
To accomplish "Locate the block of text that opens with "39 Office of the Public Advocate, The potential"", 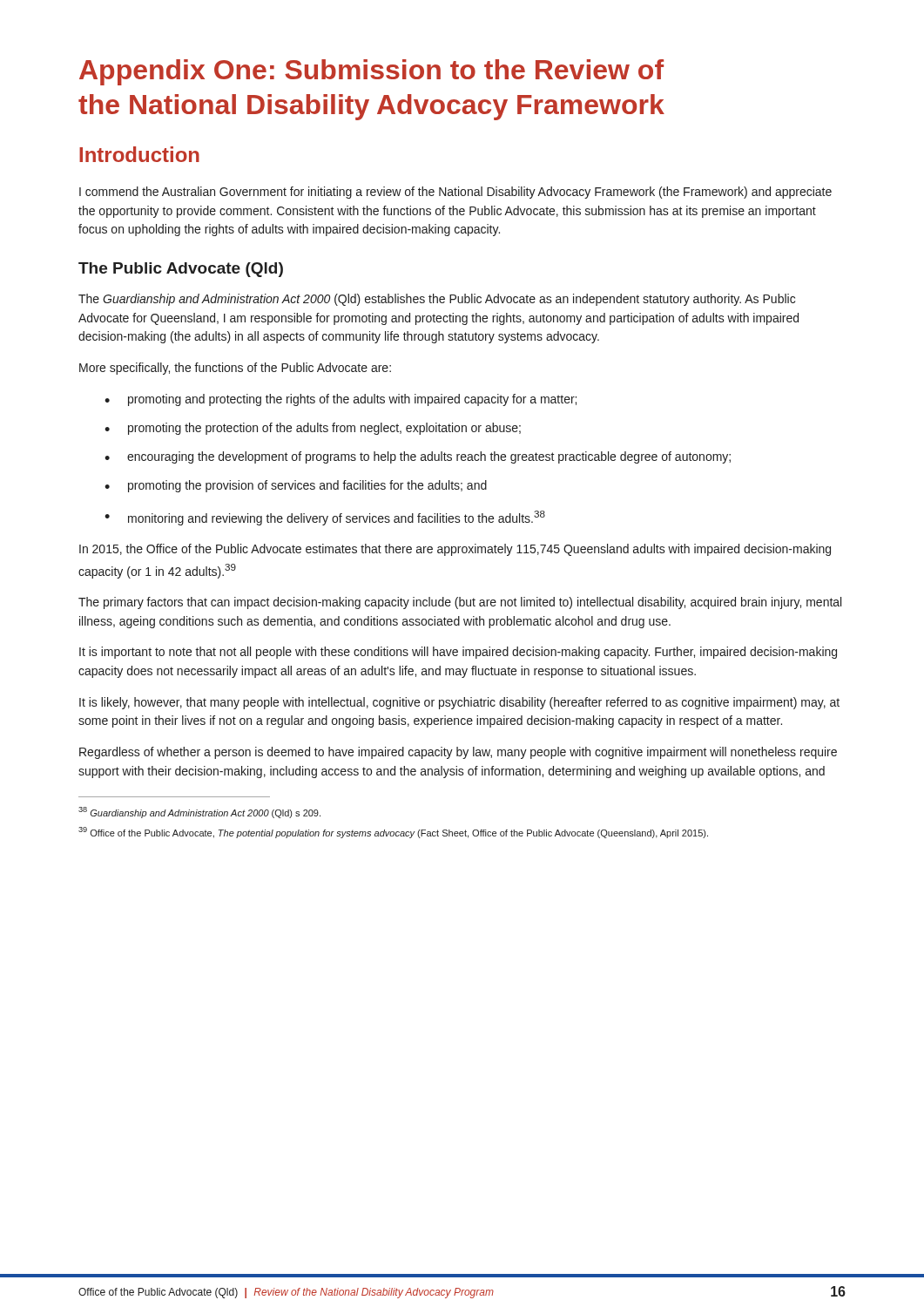I will tap(462, 832).
